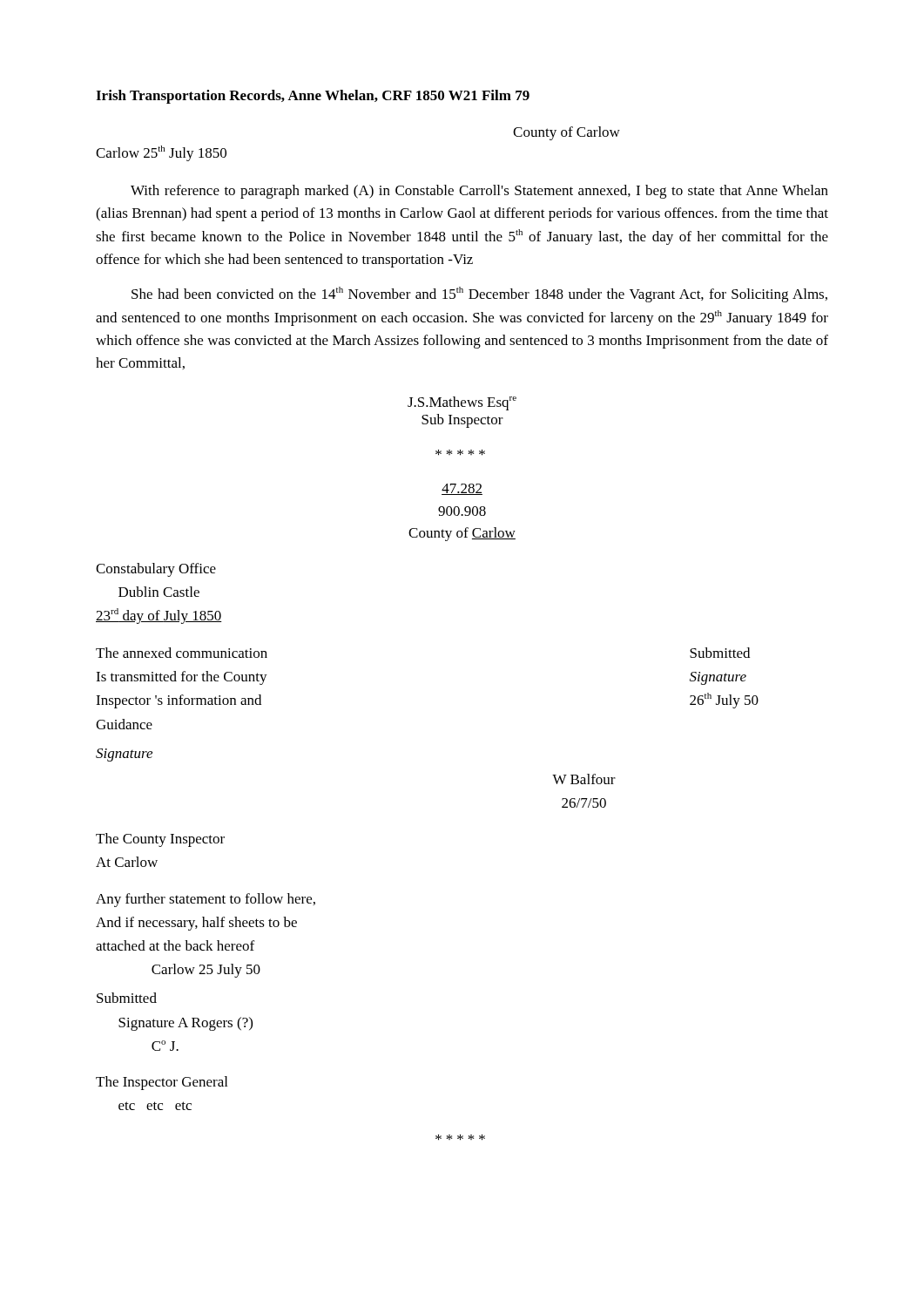Viewport: 924px width, 1307px height.
Task: Click on the text starting "County of Carlow"
Action: pyautogui.click(x=567, y=132)
